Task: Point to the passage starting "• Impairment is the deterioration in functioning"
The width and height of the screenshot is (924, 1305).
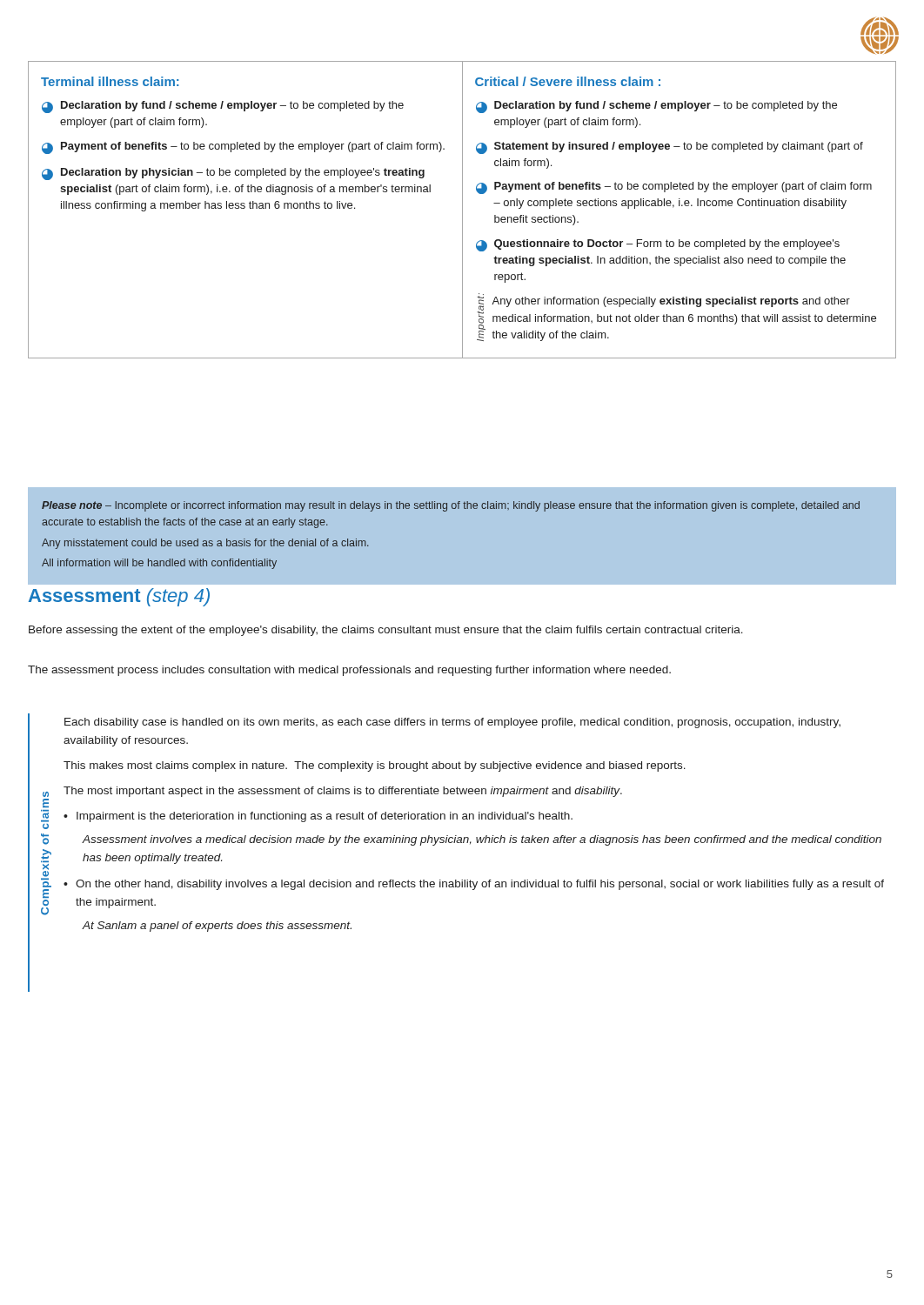Action: pos(318,816)
